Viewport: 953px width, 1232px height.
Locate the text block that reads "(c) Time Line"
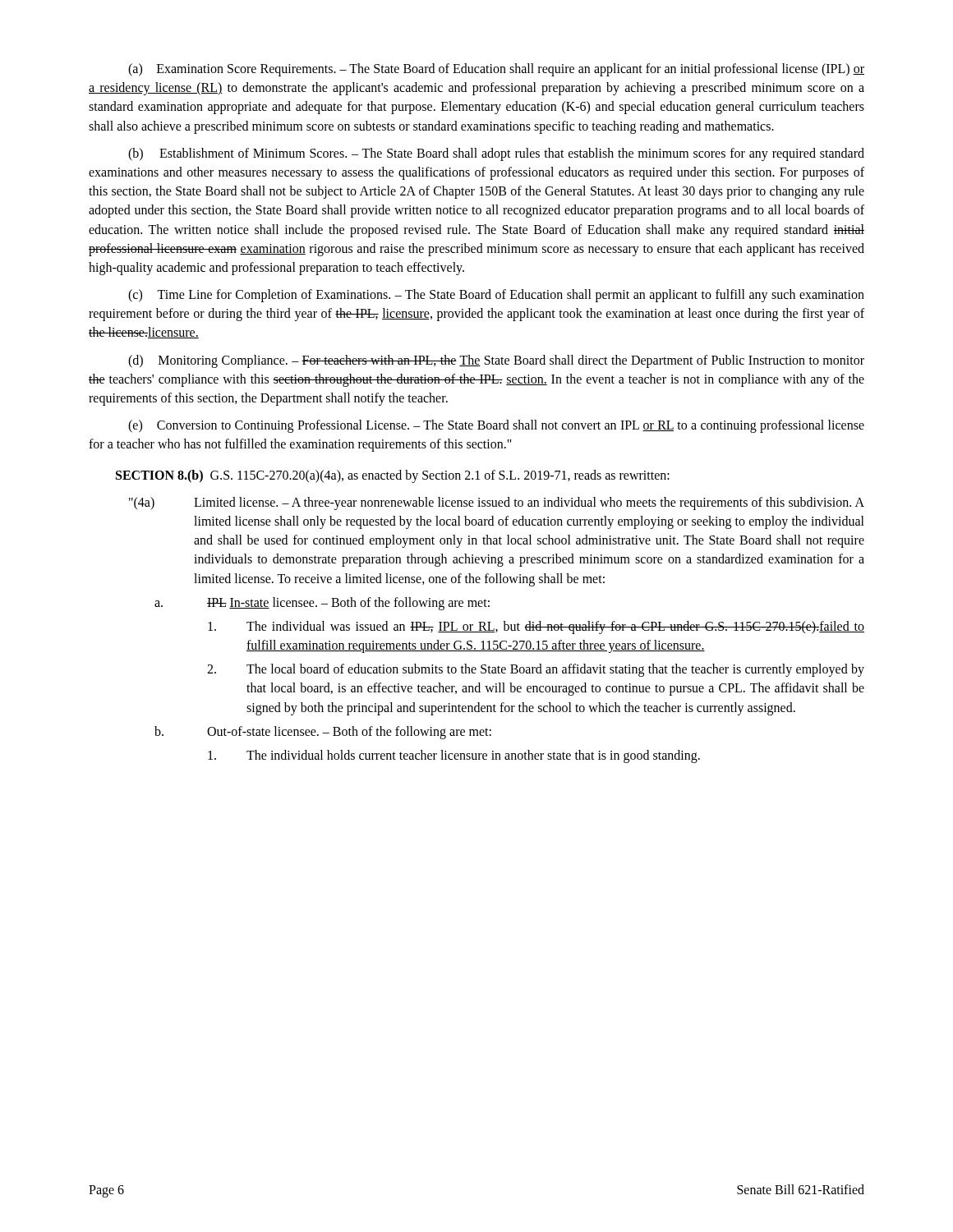[476, 314]
